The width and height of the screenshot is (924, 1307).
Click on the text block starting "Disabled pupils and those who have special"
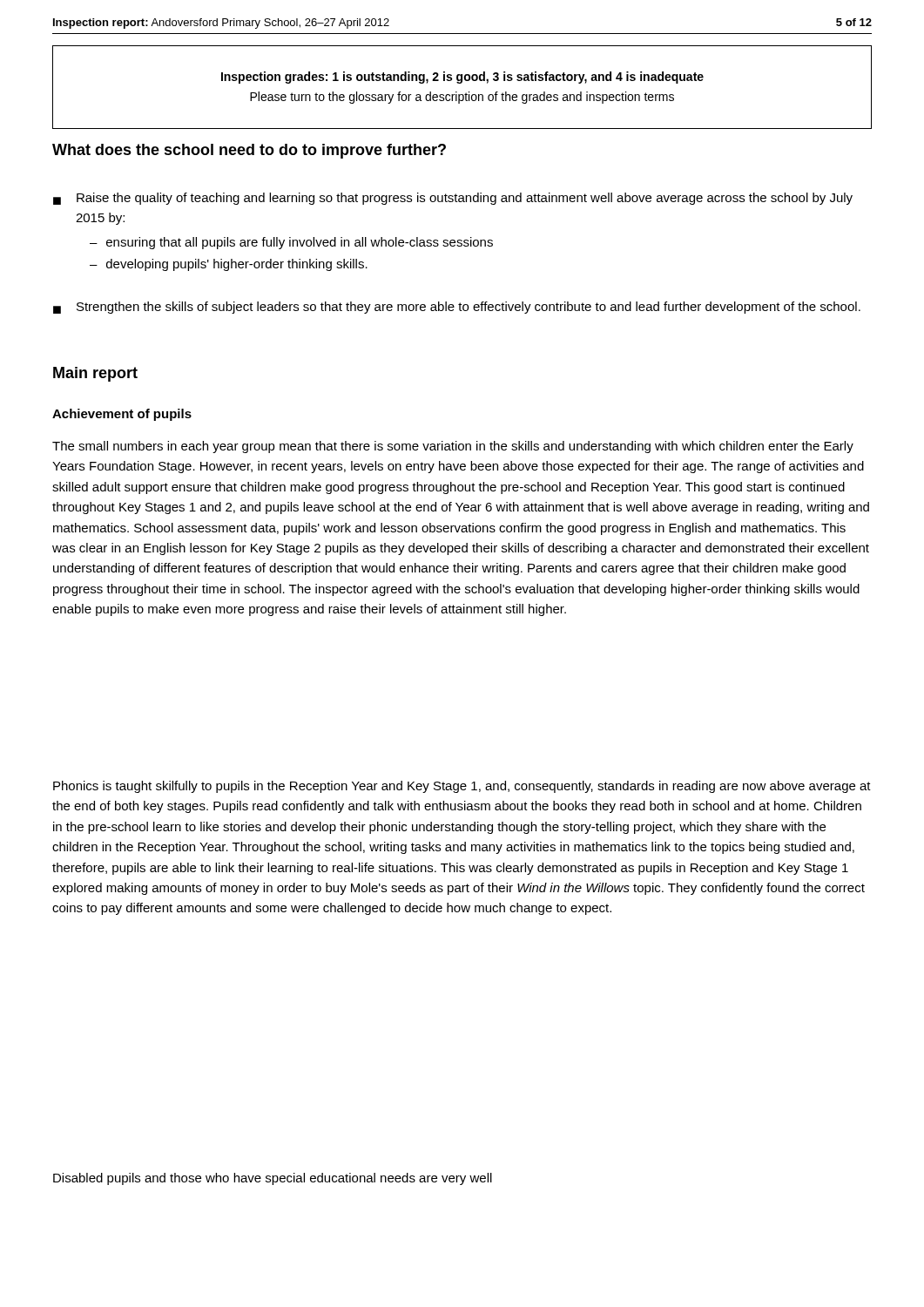(x=272, y=1178)
